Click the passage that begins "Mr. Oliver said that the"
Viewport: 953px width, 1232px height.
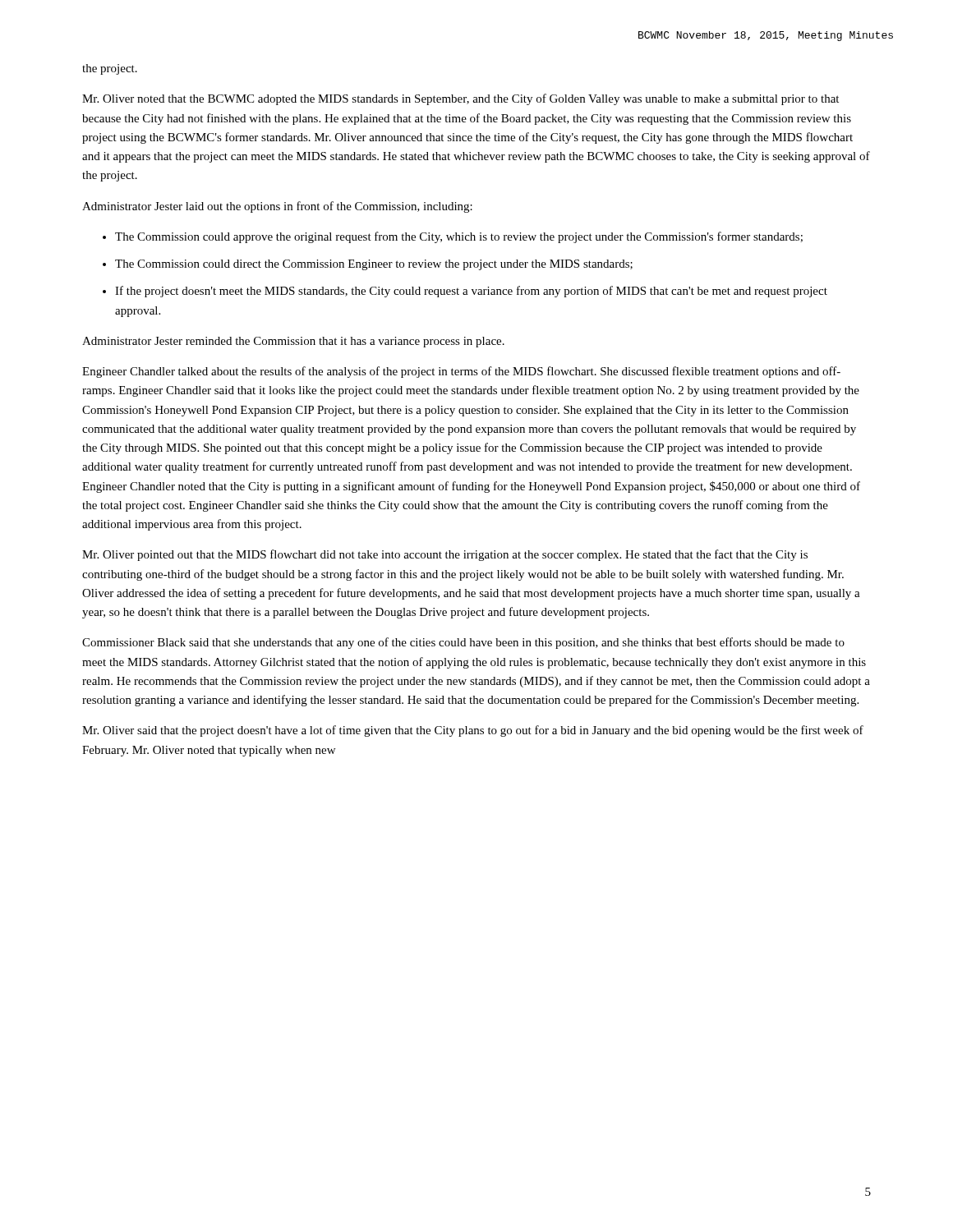click(x=473, y=740)
